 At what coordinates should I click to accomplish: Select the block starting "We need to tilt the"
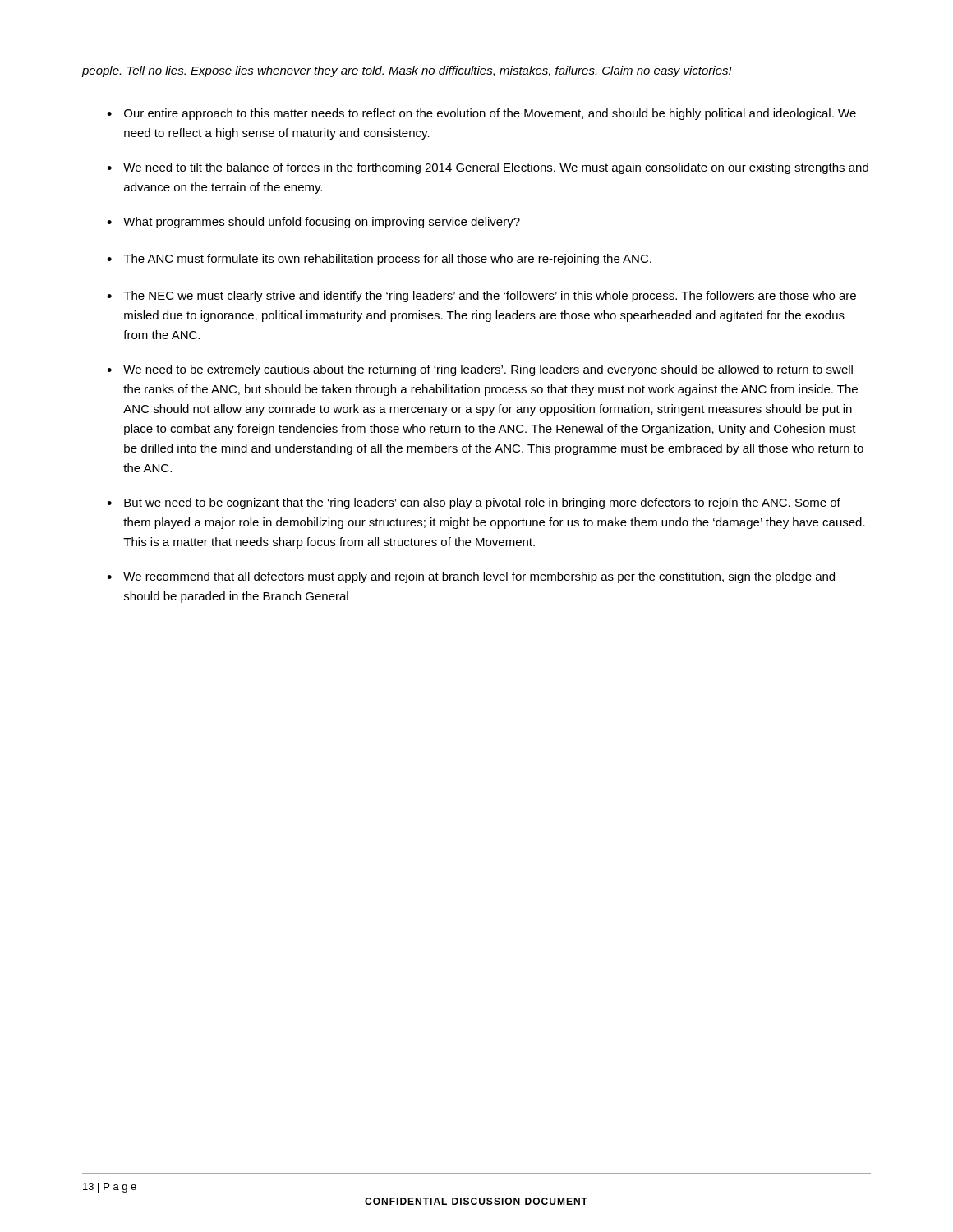pyautogui.click(x=497, y=177)
